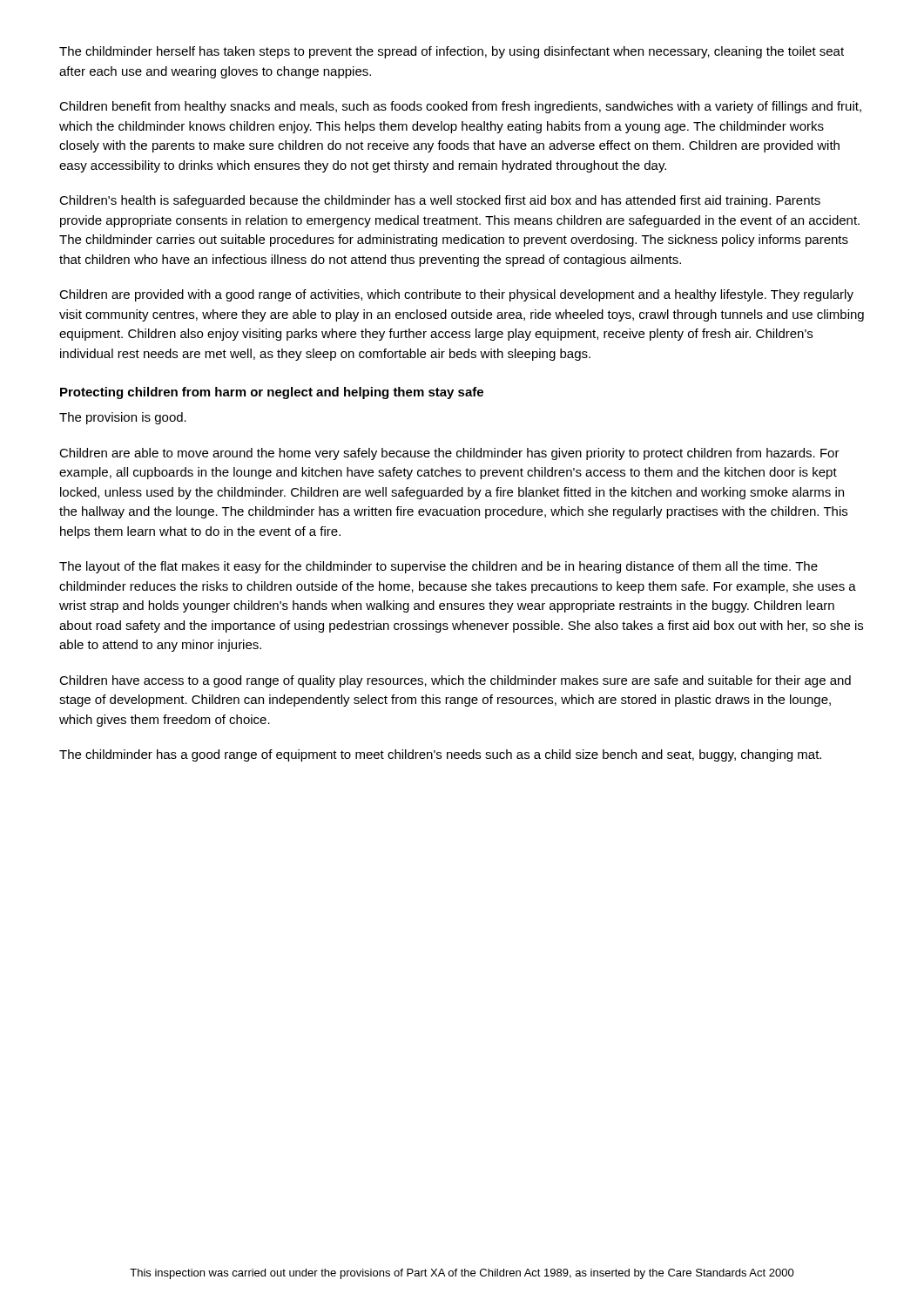The image size is (924, 1307).
Task: Where is the passage that starts "Children benefit from healthy snacks and meals,"?
Action: click(461, 135)
